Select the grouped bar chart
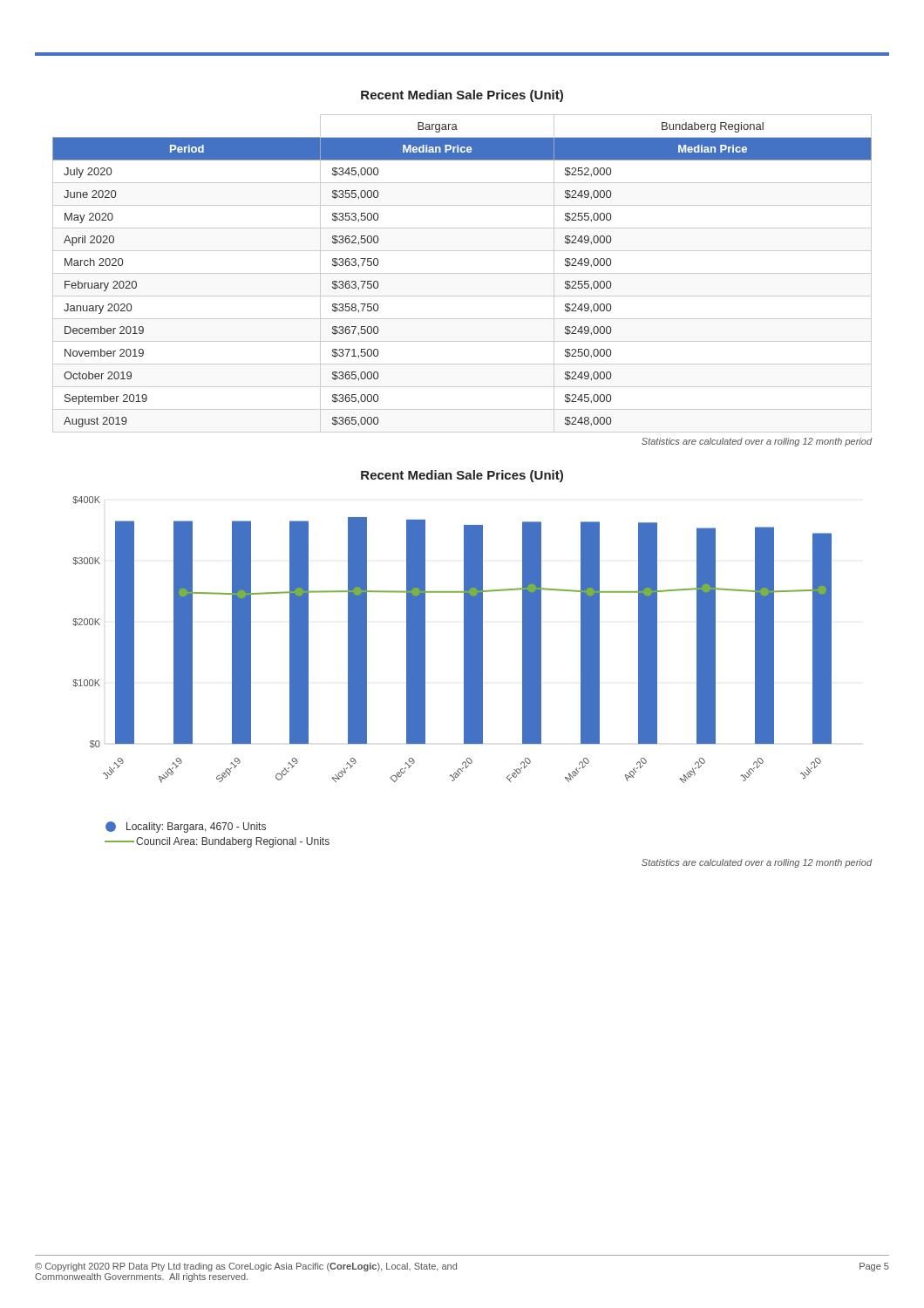Screen dimensions: 1308x924 tap(462, 671)
